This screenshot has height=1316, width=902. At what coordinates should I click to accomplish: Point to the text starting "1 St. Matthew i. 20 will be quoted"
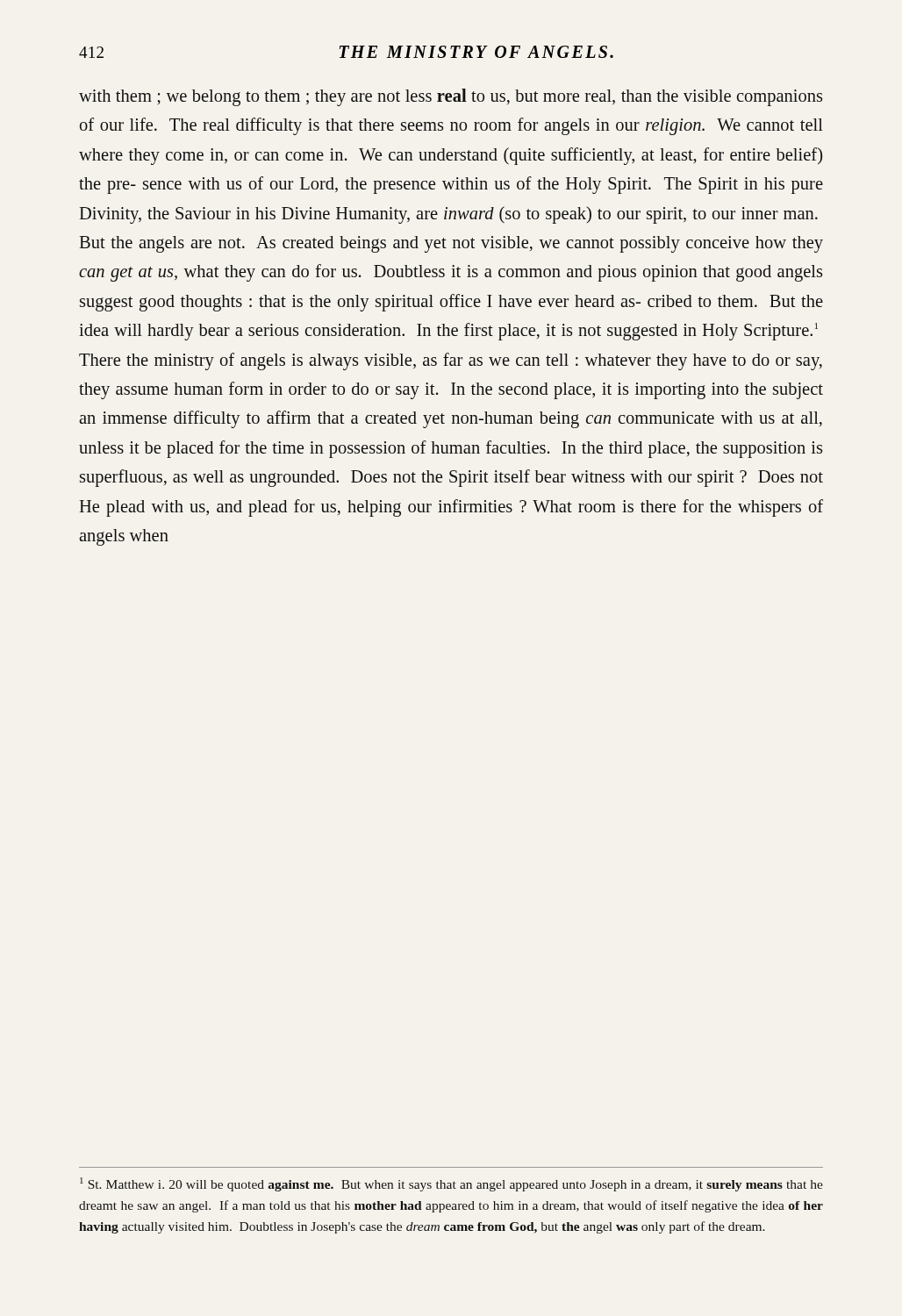(x=451, y=1204)
